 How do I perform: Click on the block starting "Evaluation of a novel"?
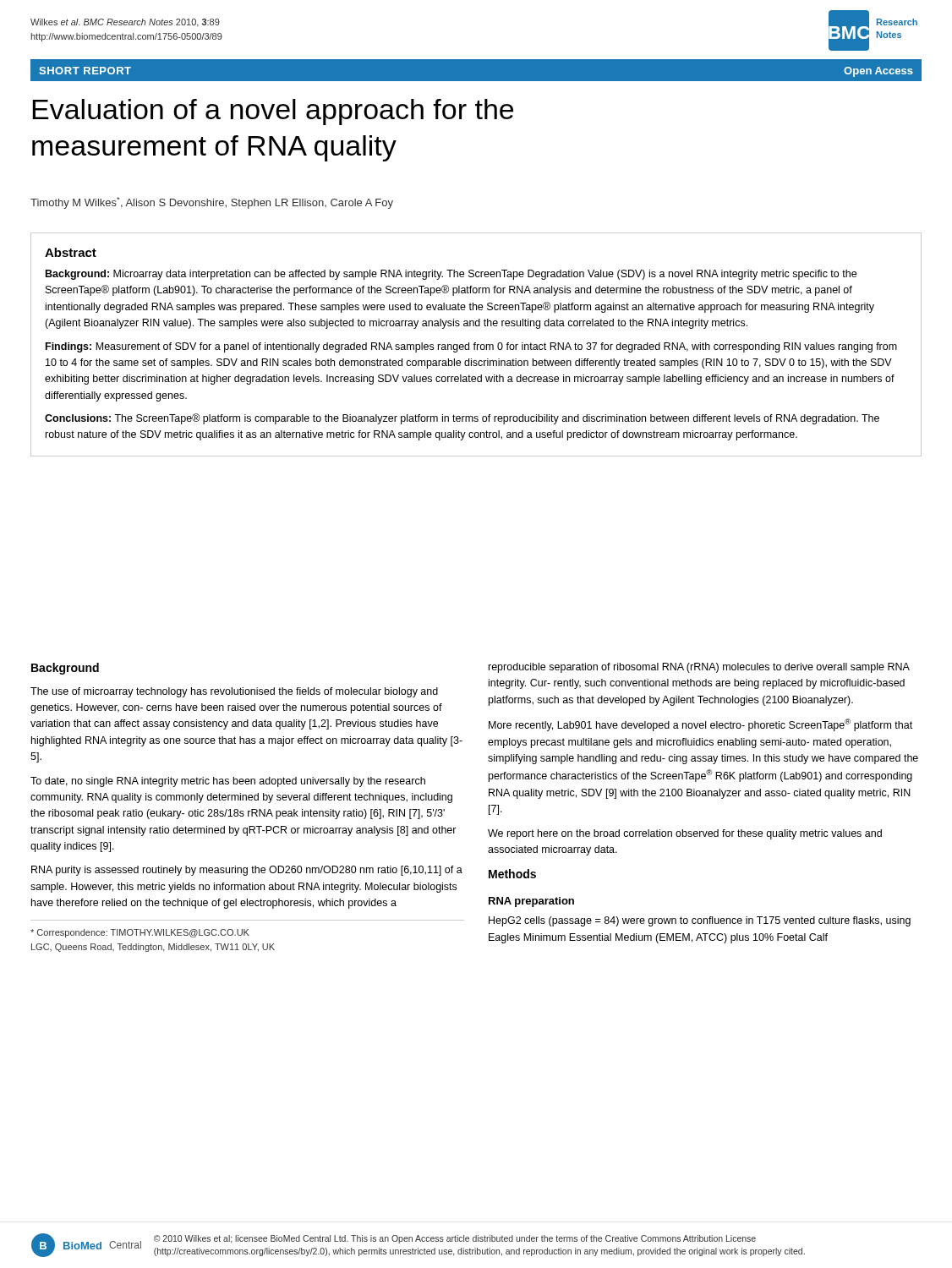476,127
